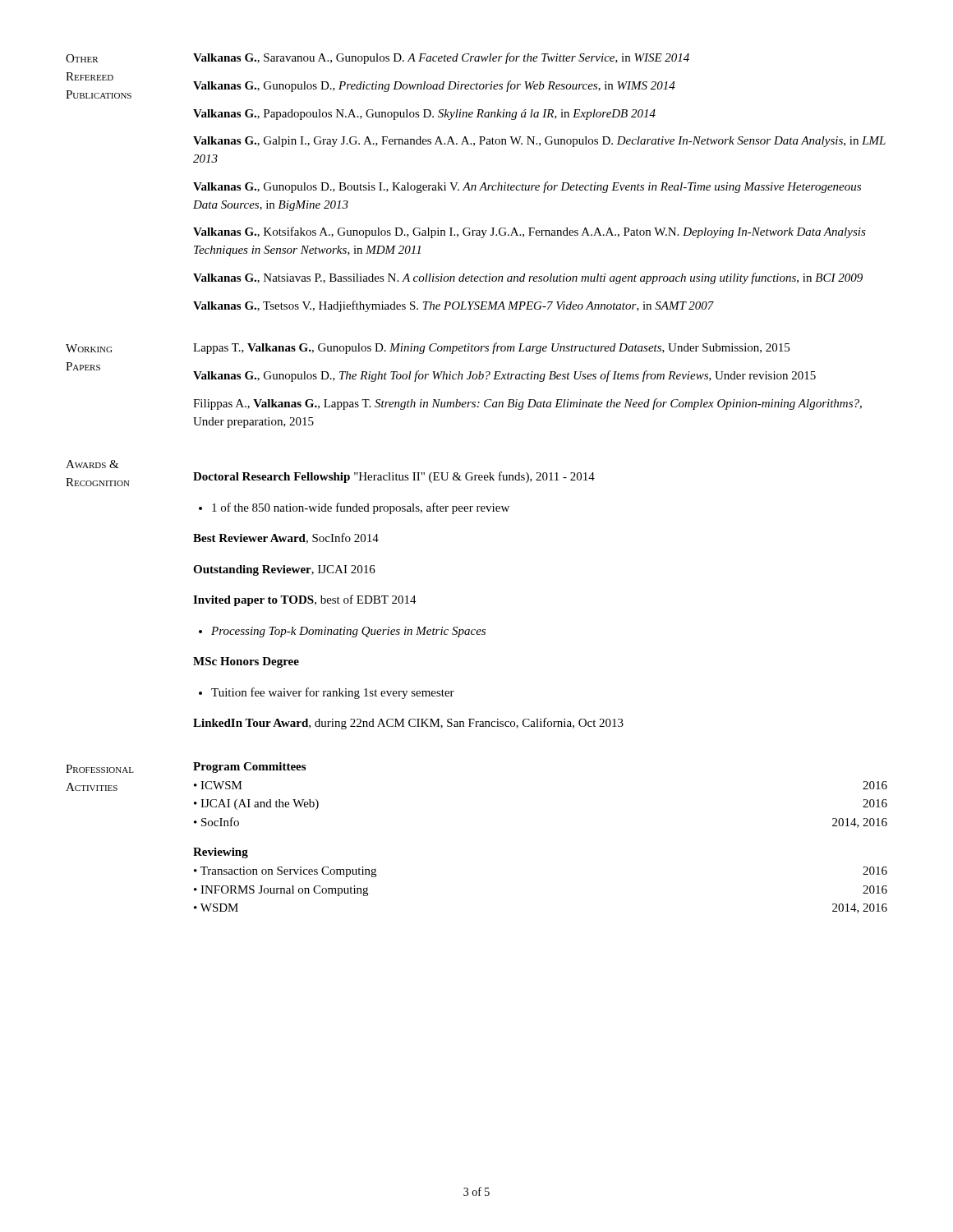Click where it says "• Transaction on Services Computing"
The image size is (953, 1232).
tap(285, 871)
